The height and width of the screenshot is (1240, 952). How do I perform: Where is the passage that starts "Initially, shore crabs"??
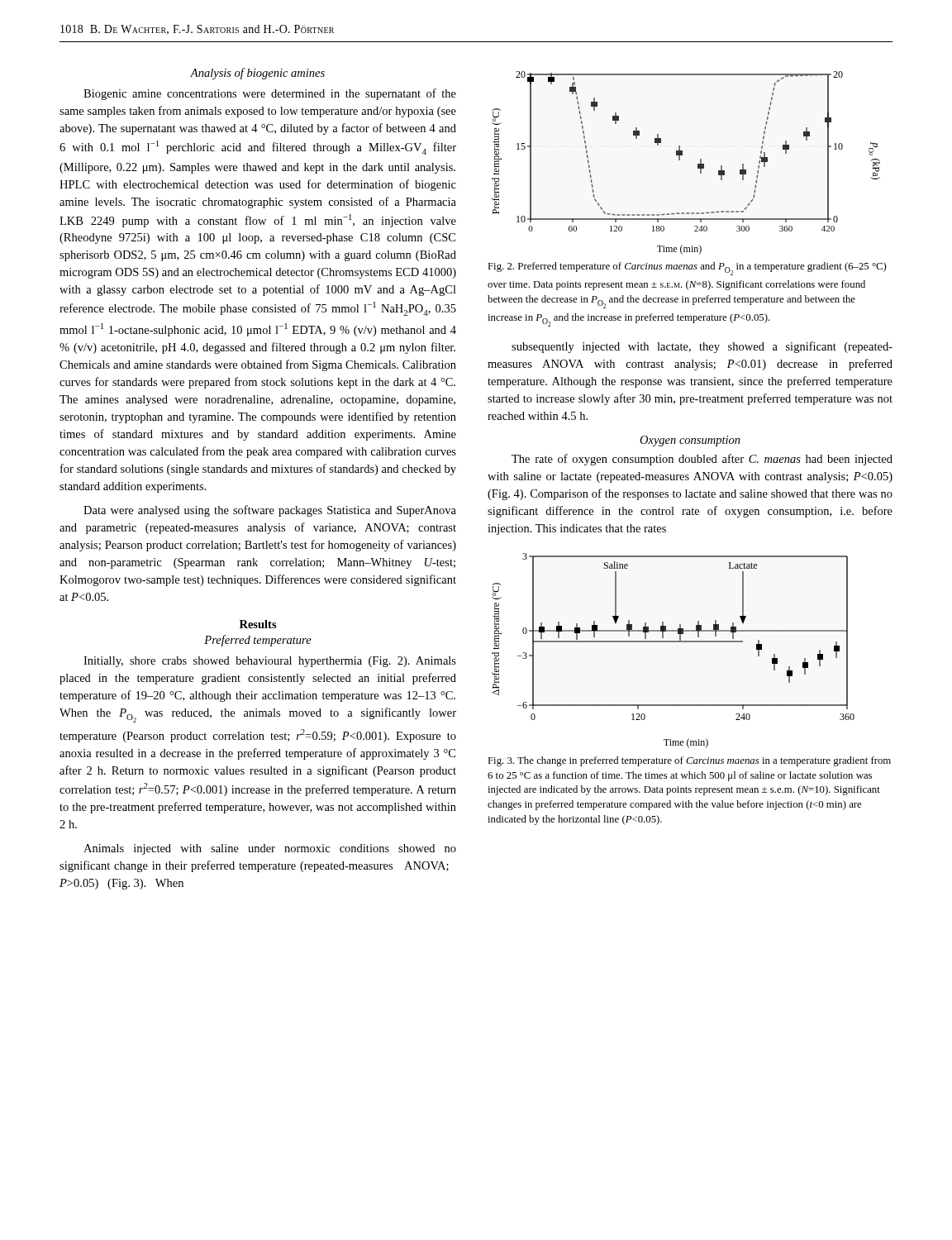pyautogui.click(x=258, y=772)
